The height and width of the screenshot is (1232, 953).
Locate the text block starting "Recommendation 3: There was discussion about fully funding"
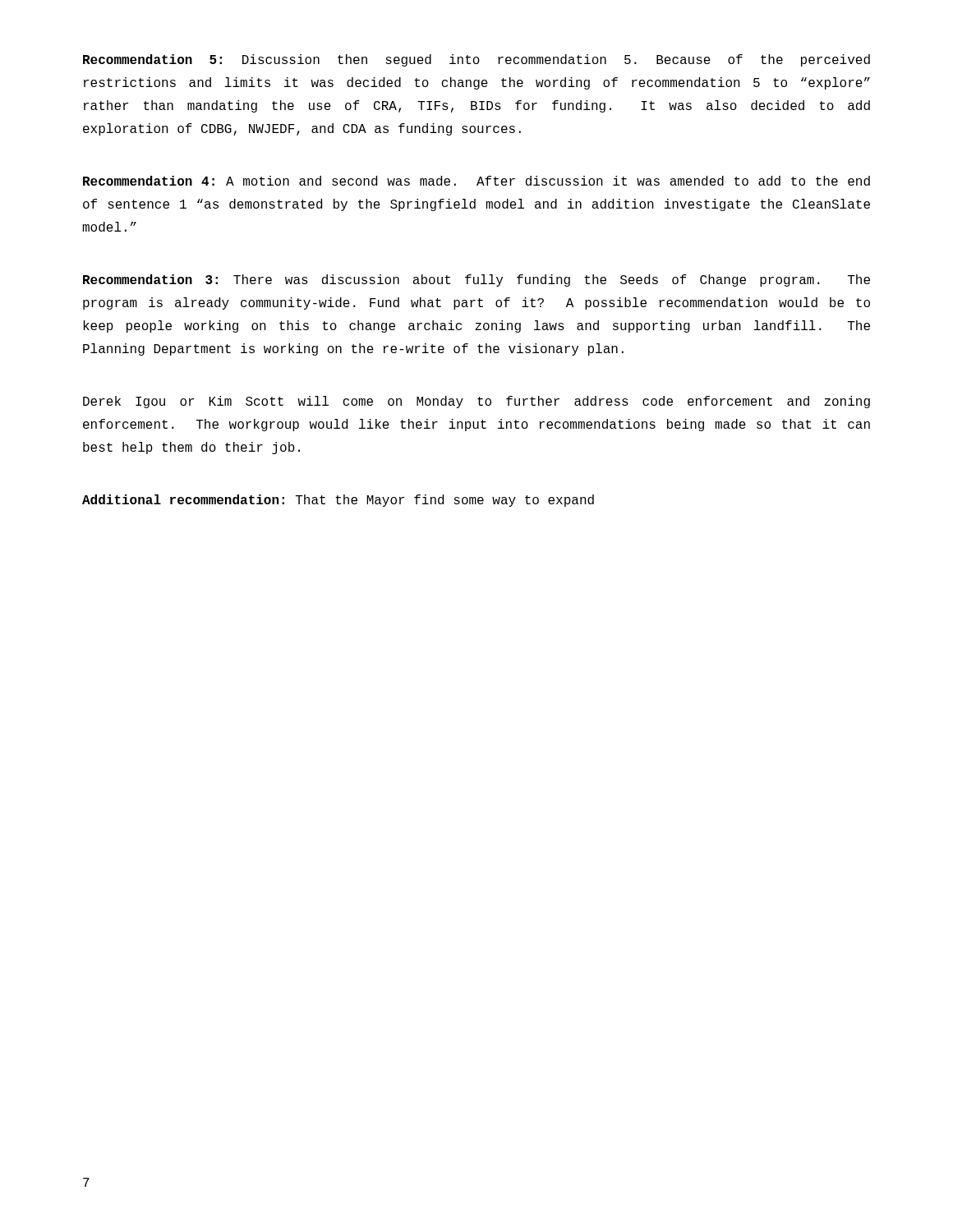tap(476, 315)
